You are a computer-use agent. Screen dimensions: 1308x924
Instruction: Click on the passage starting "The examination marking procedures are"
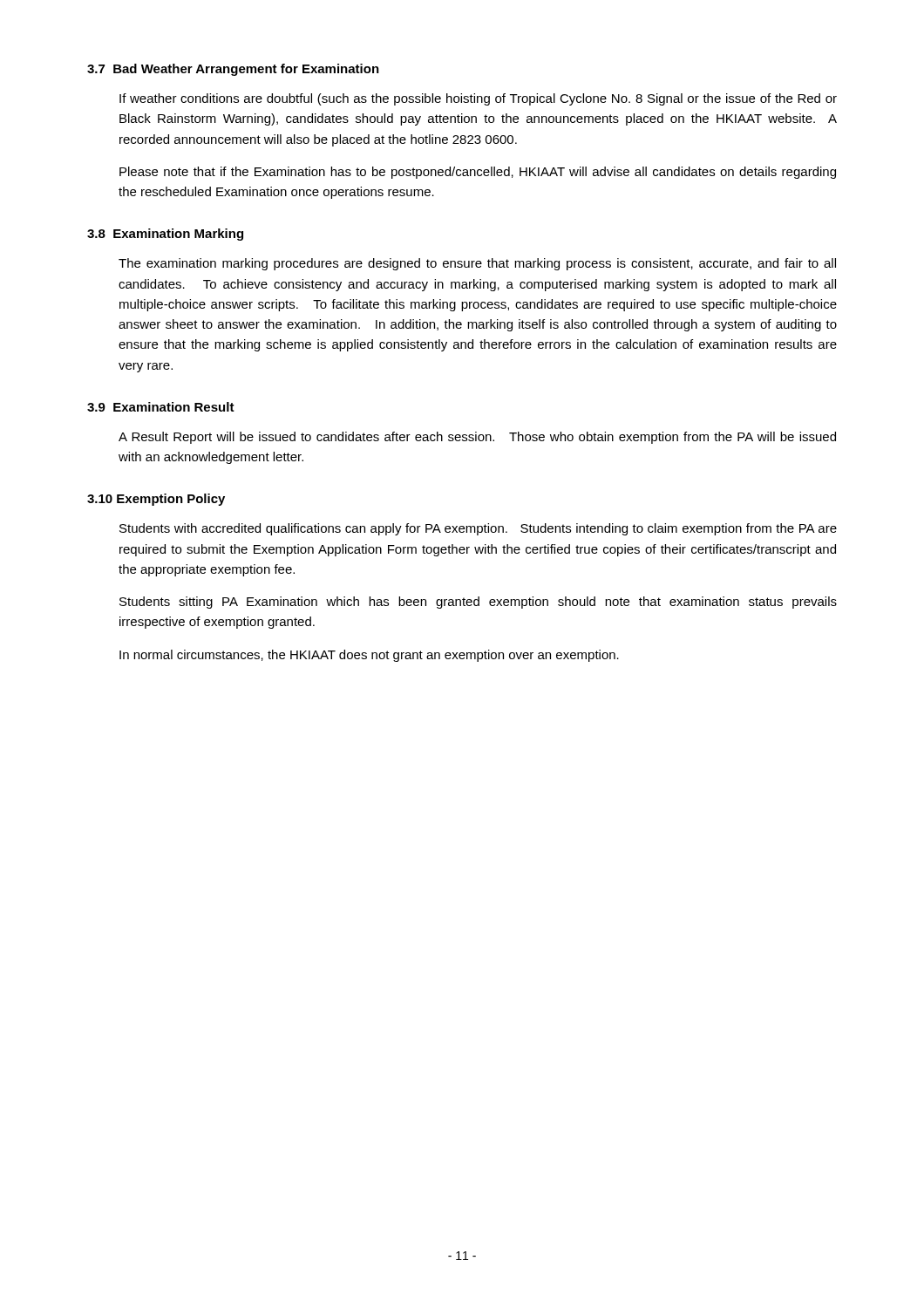click(478, 314)
